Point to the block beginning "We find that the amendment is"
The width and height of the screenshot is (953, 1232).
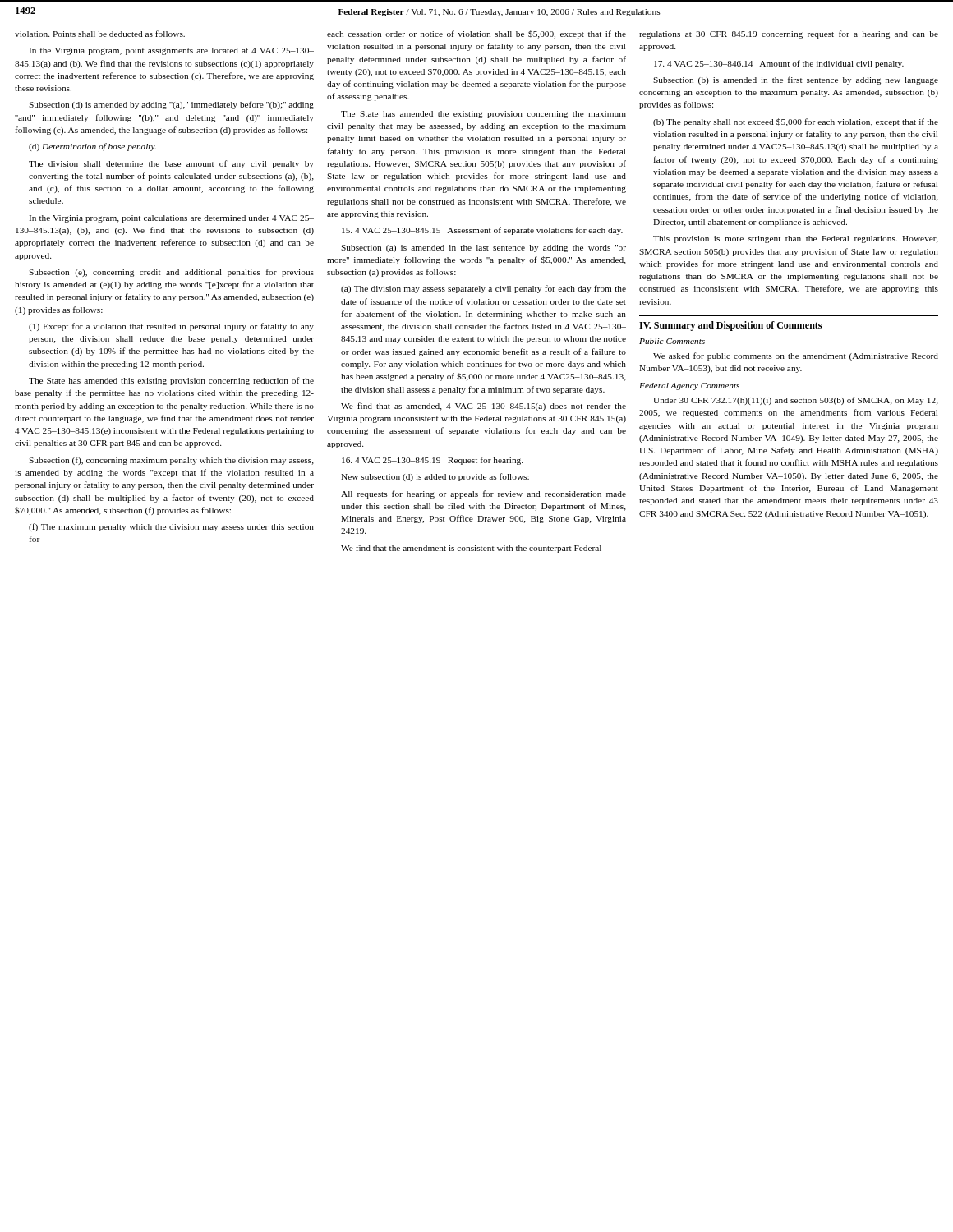476,548
